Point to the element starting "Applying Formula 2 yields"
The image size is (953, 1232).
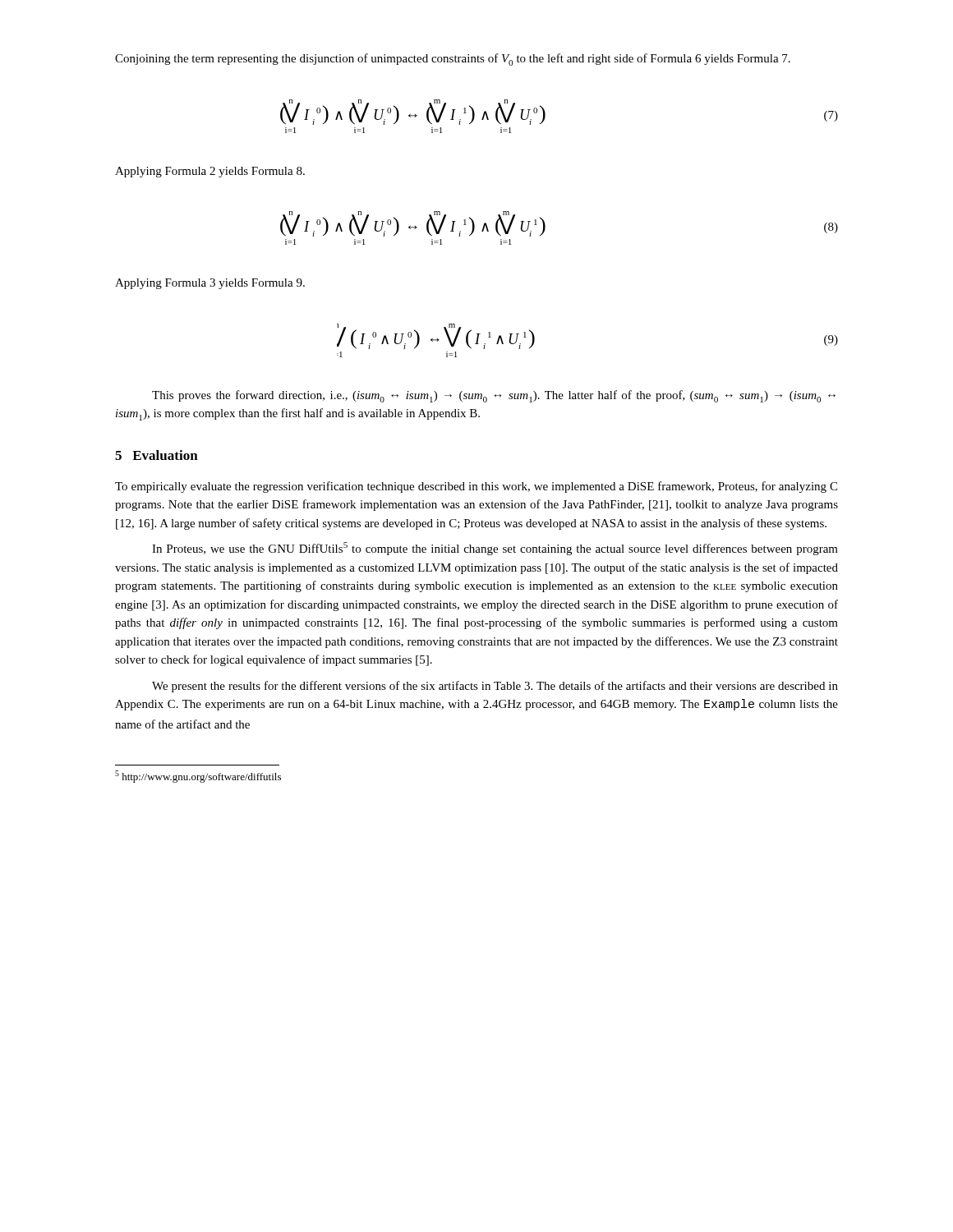point(210,172)
